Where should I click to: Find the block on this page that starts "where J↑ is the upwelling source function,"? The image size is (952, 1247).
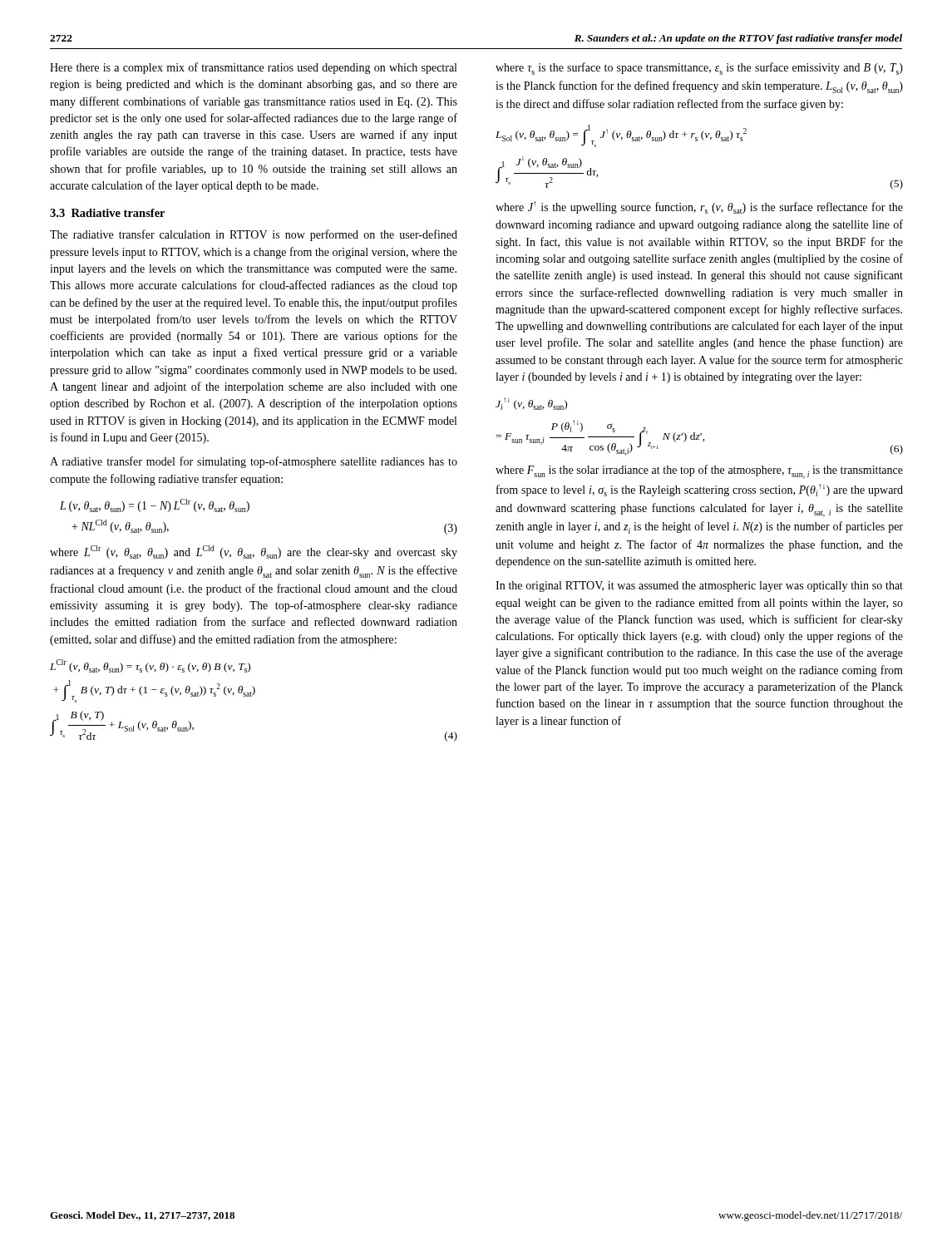(699, 292)
